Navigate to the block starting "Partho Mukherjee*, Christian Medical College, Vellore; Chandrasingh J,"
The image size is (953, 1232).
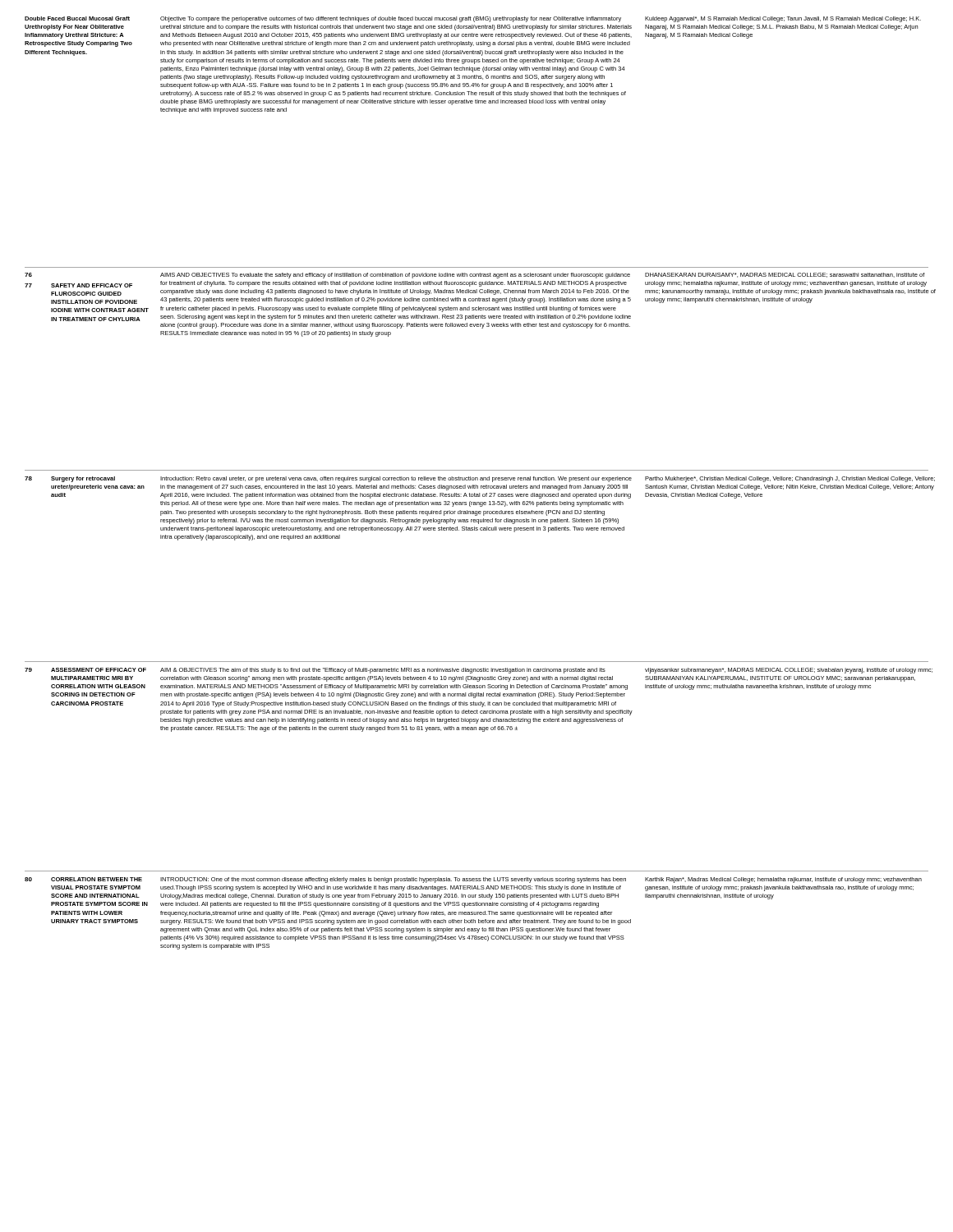pos(790,487)
